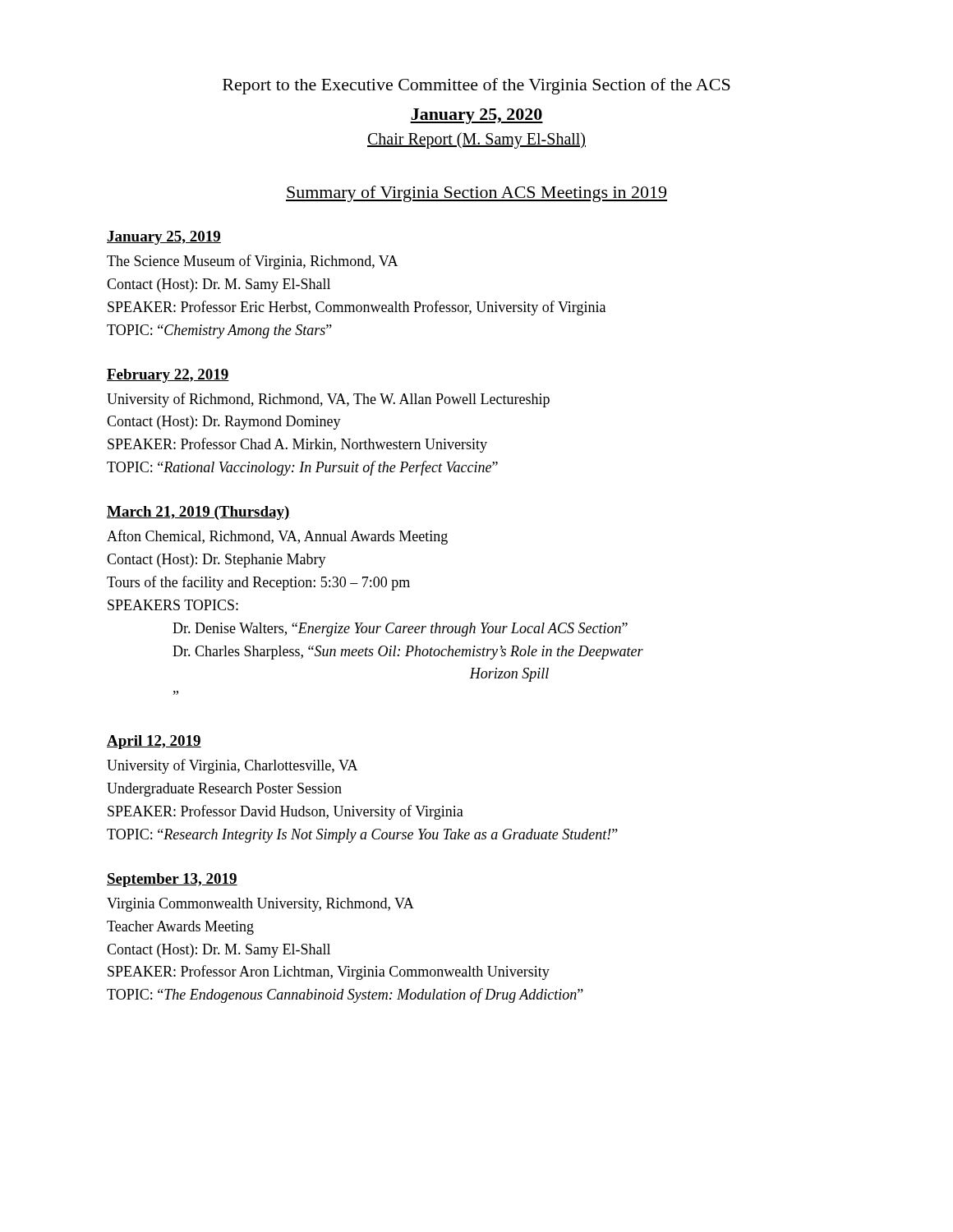This screenshot has width=953, height=1232.
Task: Locate the text "March 21, 2019 (Thursday)"
Action: coord(198,511)
